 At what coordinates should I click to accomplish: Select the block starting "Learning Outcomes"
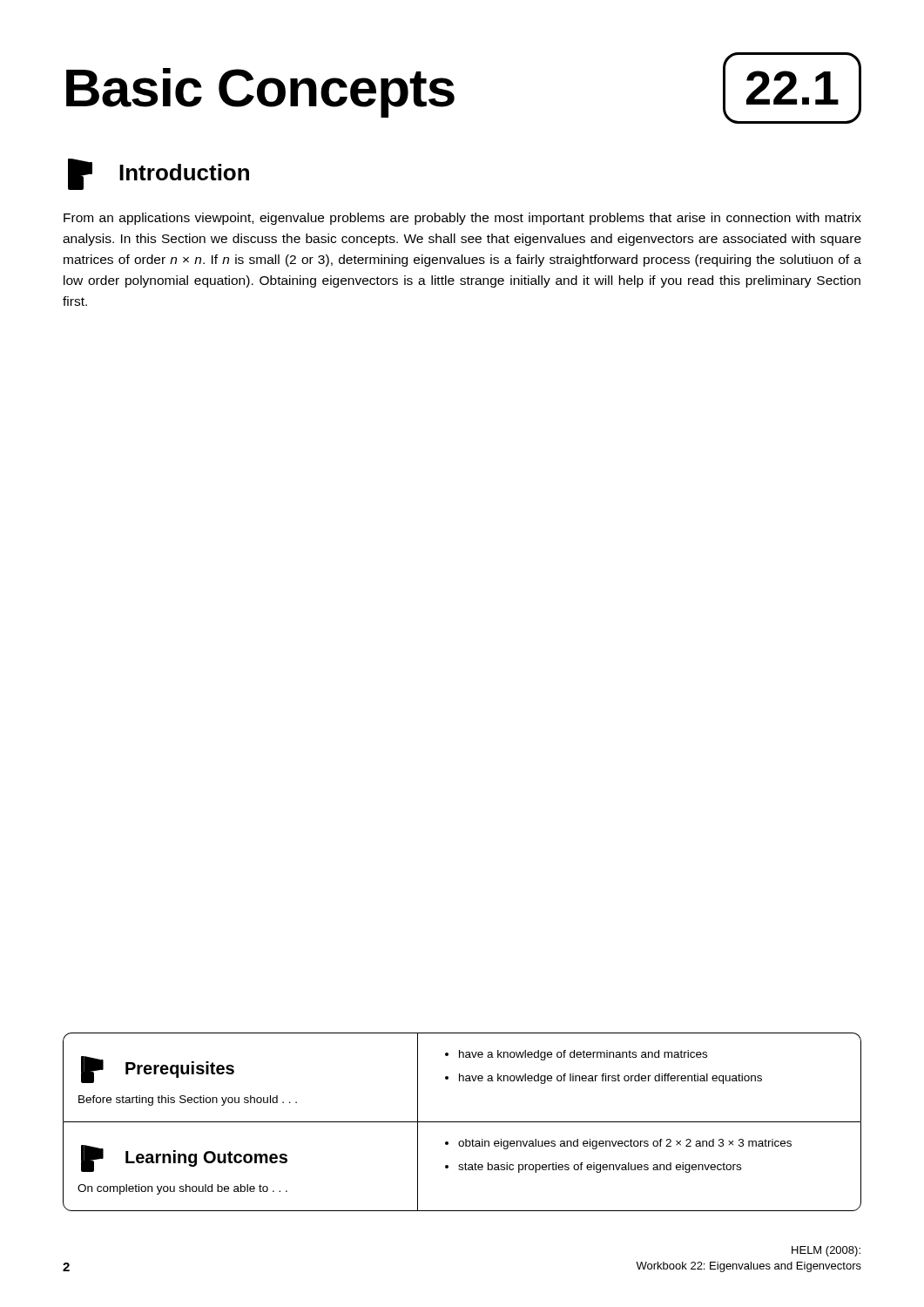click(x=183, y=1157)
